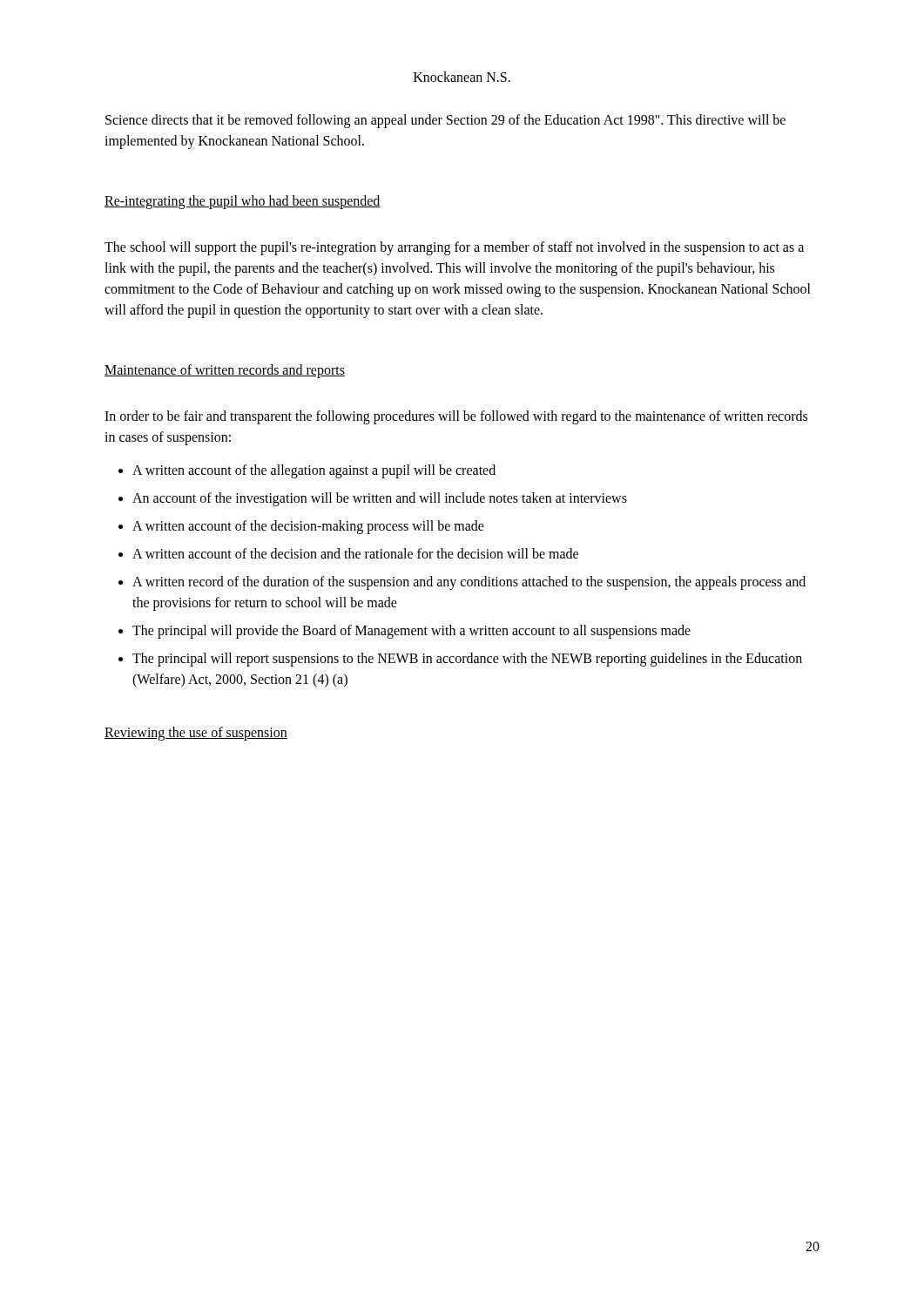Locate the section header that says "Maintenance of written records and reports"
924x1307 pixels.
(225, 370)
